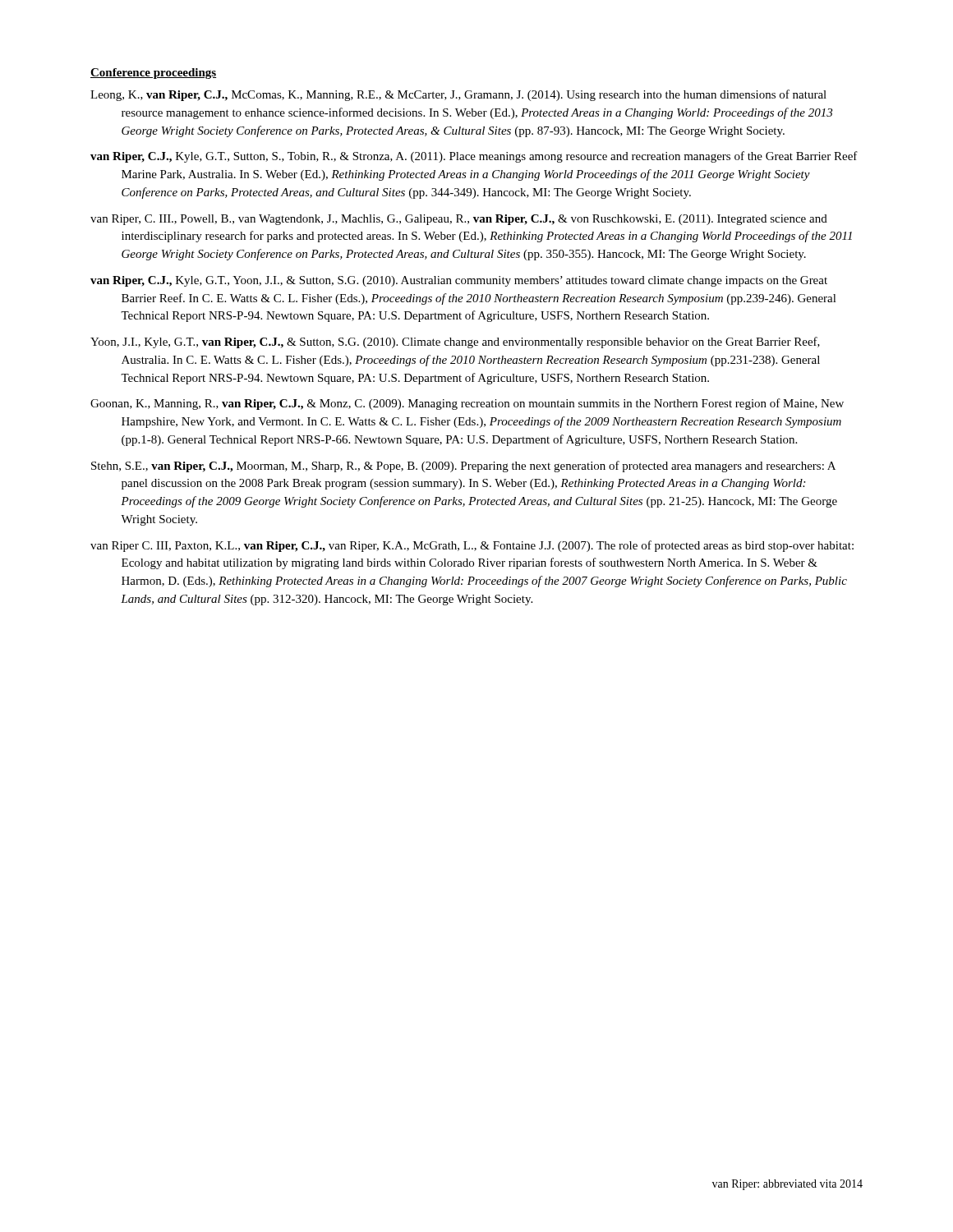Locate the block of text that opens with "van Riper C."
Image resolution: width=953 pixels, height=1232 pixels.
pyautogui.click(x=472, y=572)
